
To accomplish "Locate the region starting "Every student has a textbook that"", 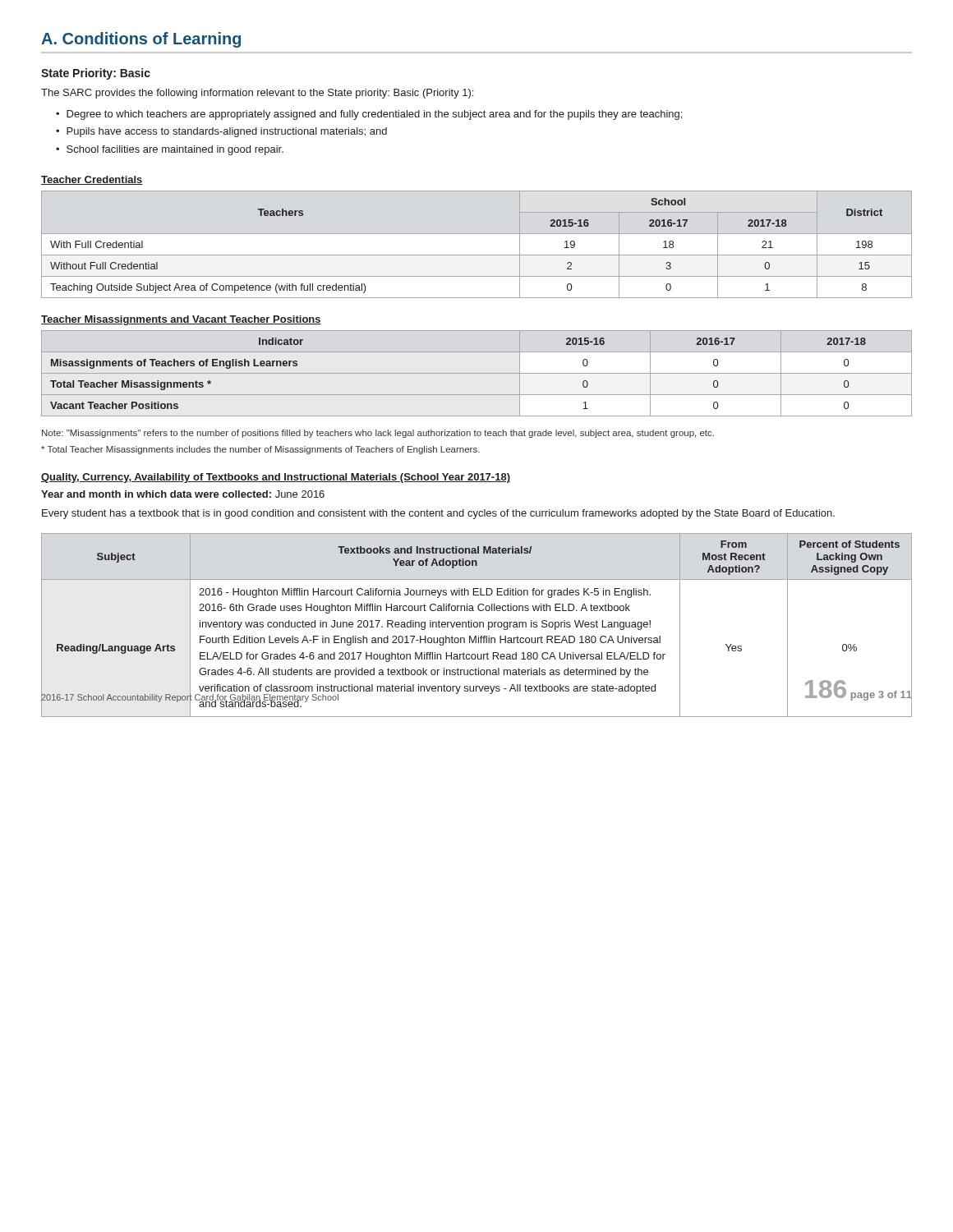I will [x=438, y=513].
